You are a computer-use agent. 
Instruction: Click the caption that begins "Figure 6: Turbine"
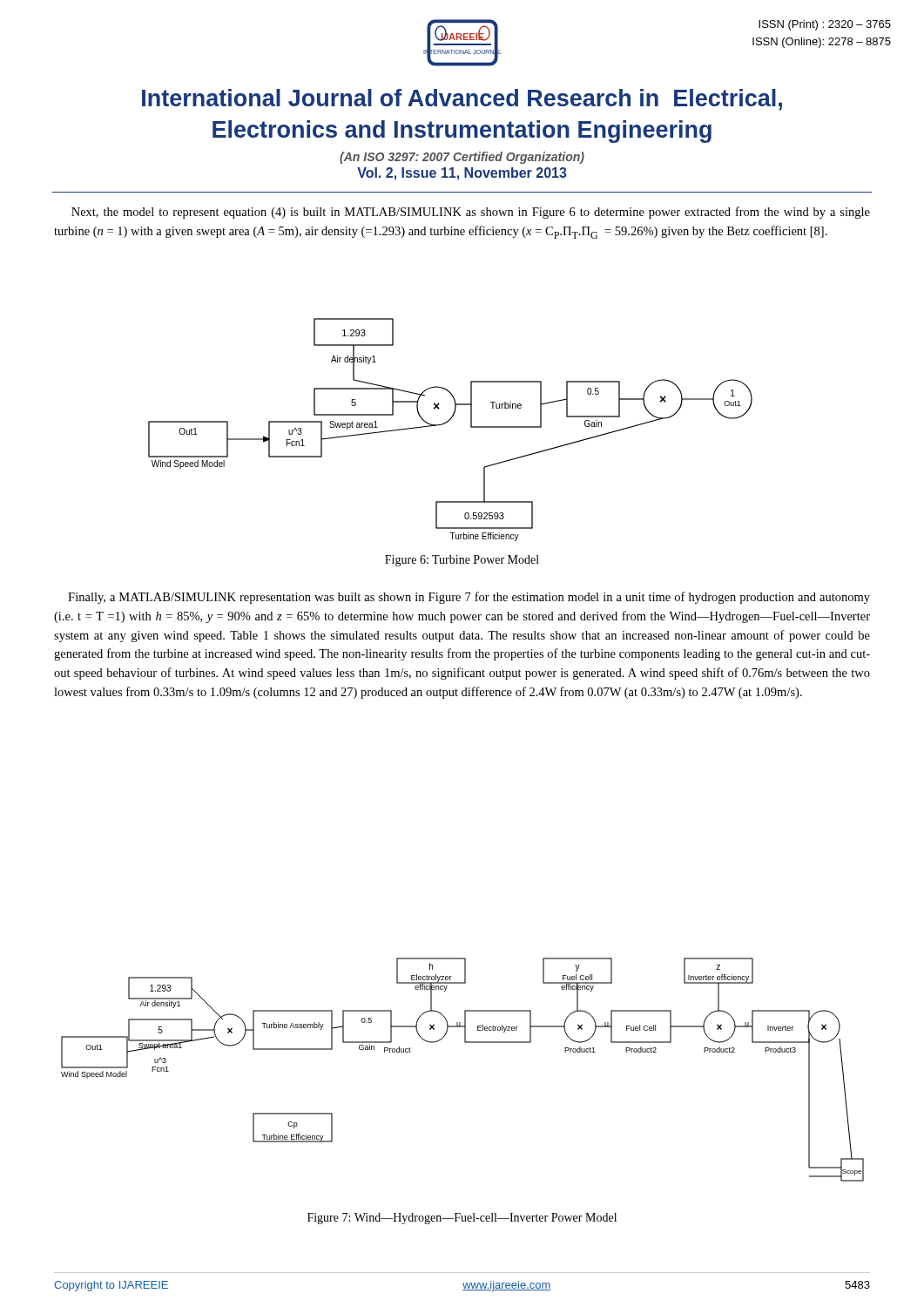(x=462, y=560)
